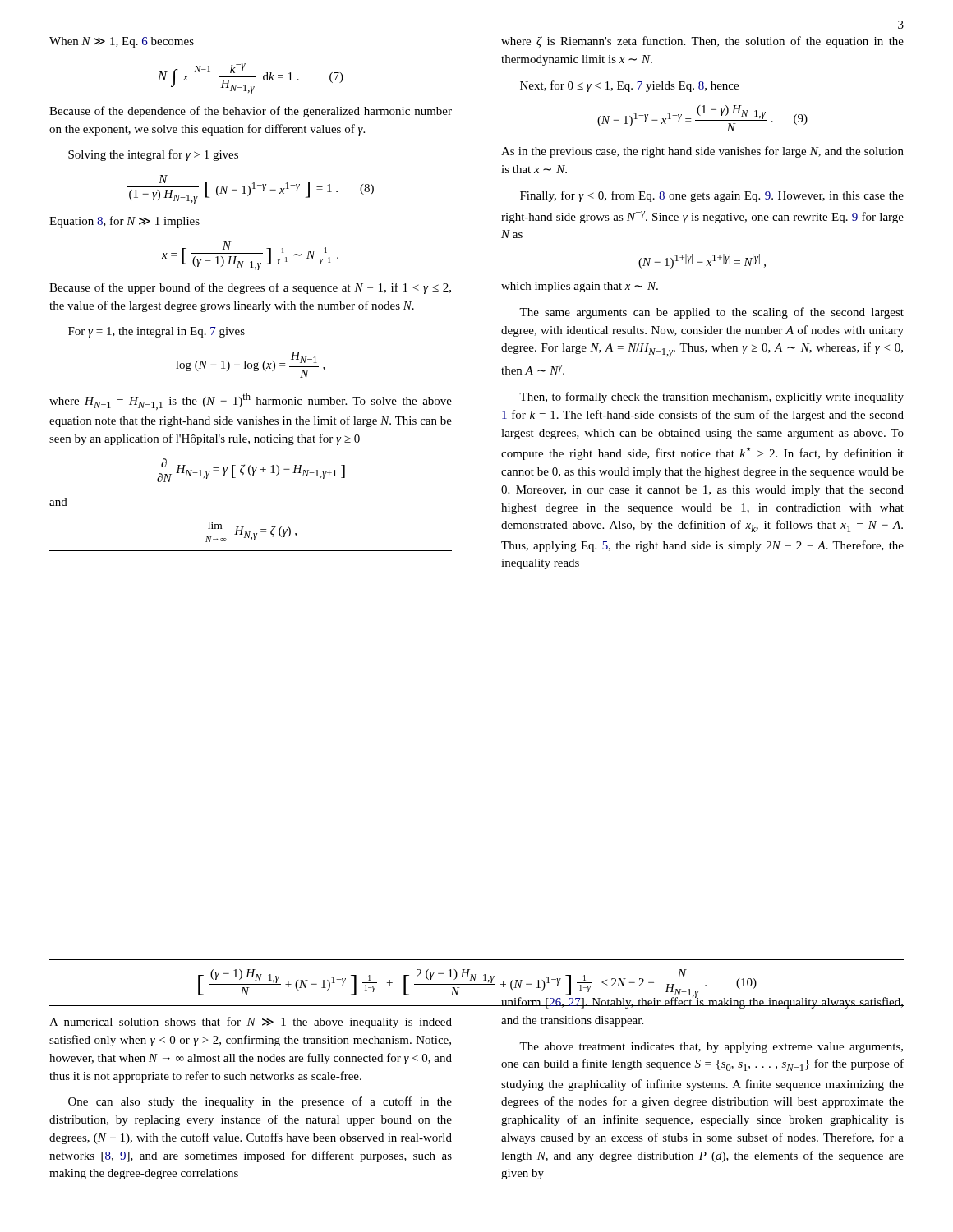Select the text block with the text "Because of the dependence of the"
953x1232 pixels.
[251, 133]
